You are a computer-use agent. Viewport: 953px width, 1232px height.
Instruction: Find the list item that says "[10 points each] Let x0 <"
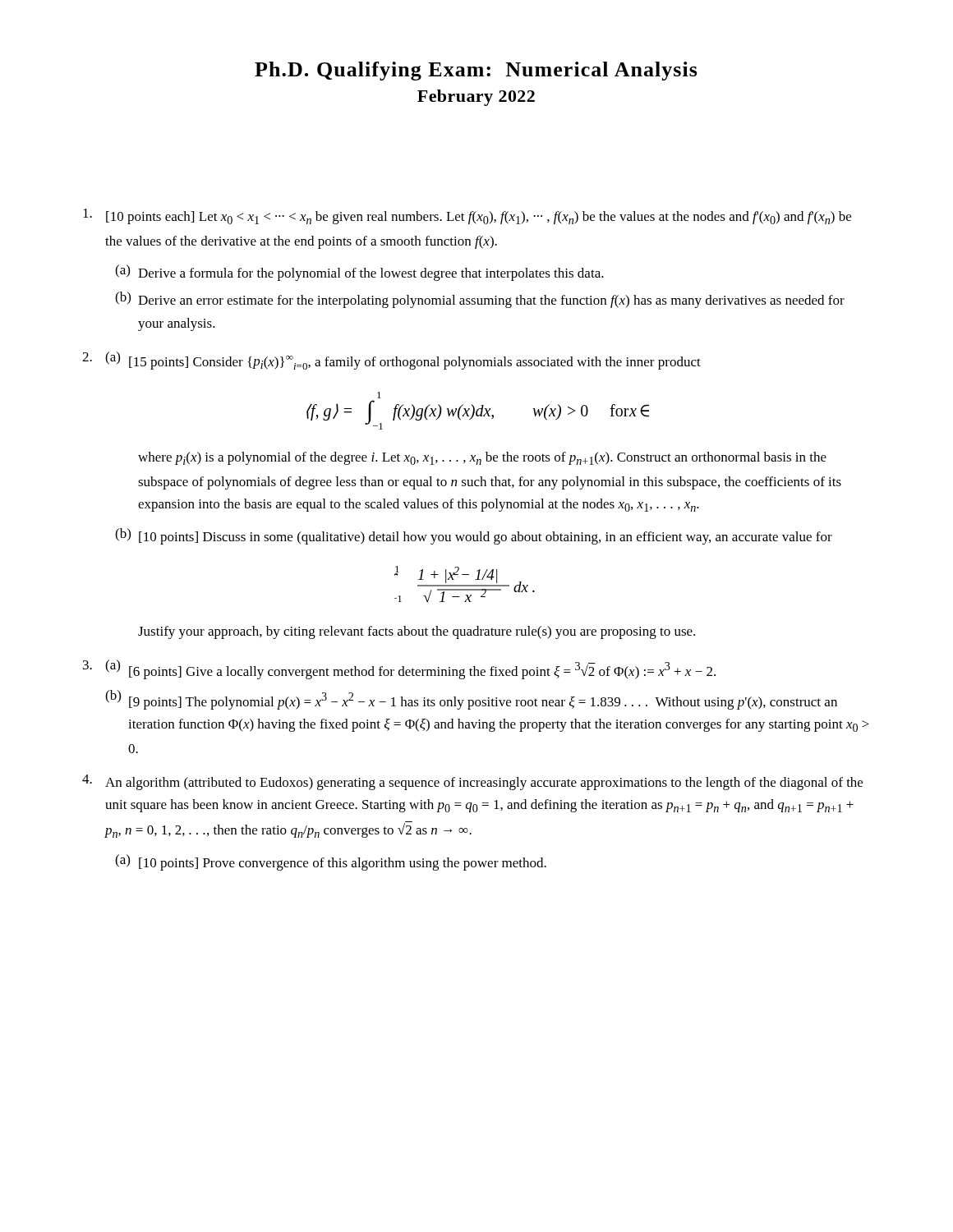tap(476, 229)
